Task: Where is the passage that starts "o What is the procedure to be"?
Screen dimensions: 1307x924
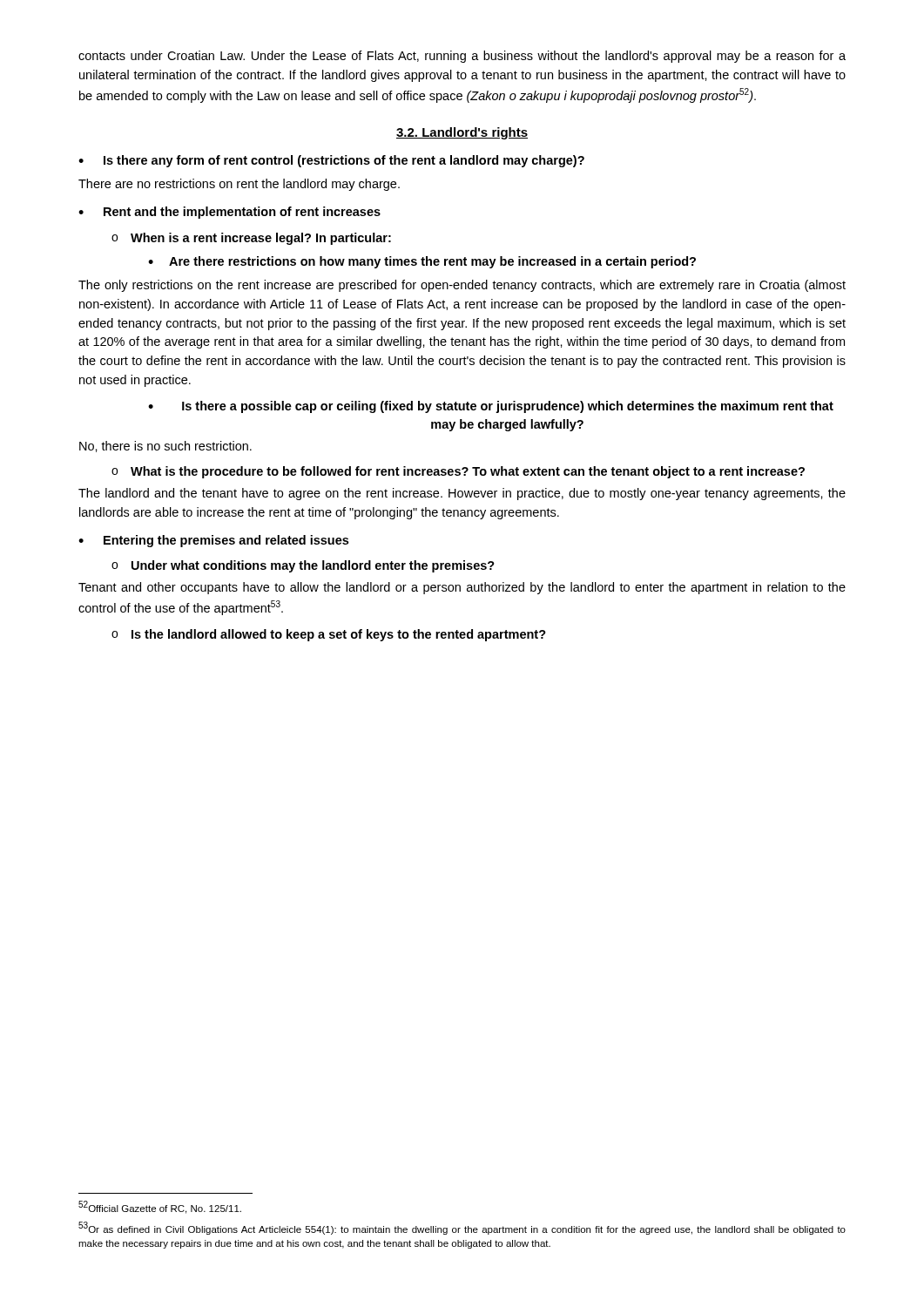Action: click(458, 472)
